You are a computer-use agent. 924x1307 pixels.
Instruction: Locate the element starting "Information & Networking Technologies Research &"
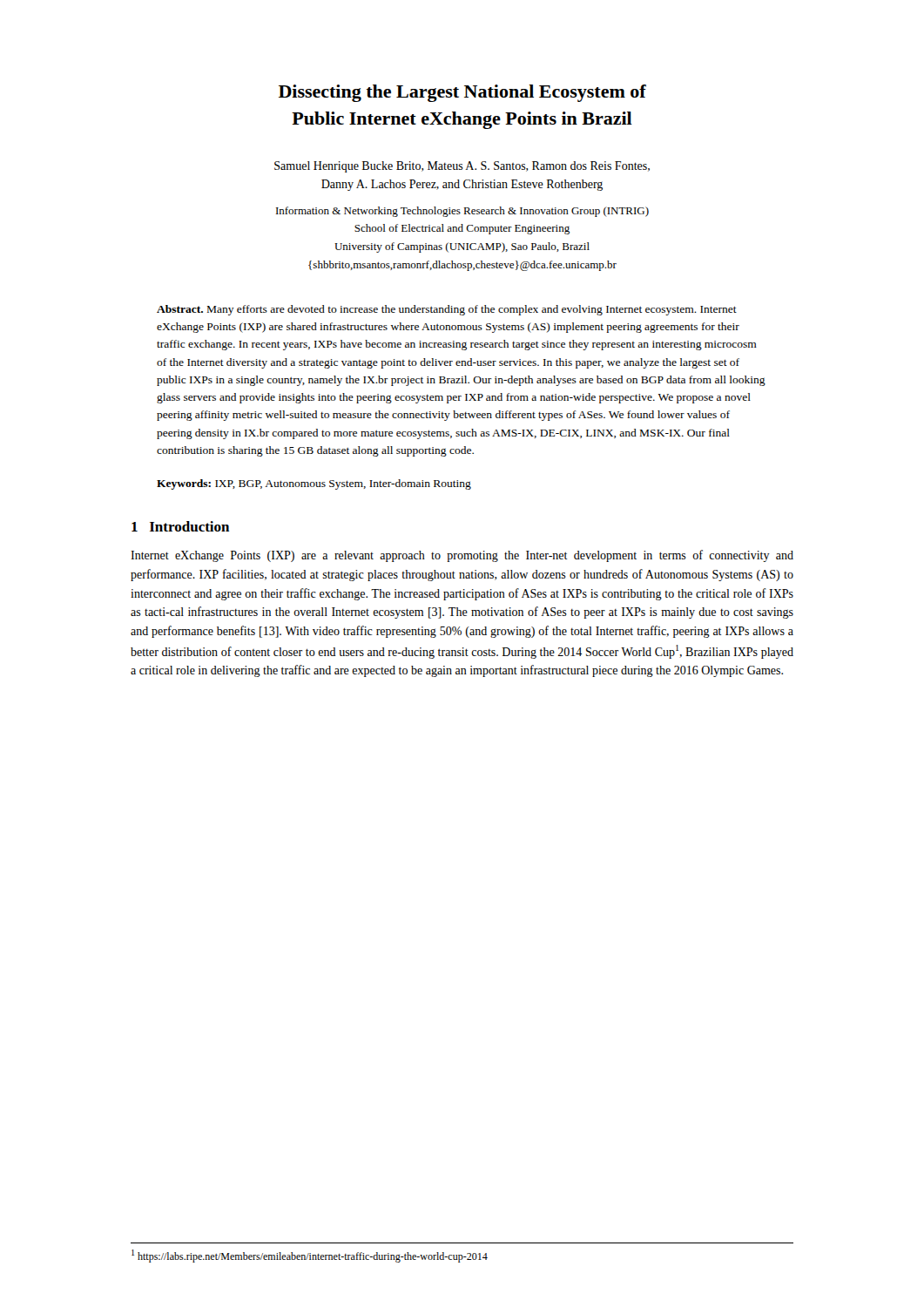pos(462,237)
